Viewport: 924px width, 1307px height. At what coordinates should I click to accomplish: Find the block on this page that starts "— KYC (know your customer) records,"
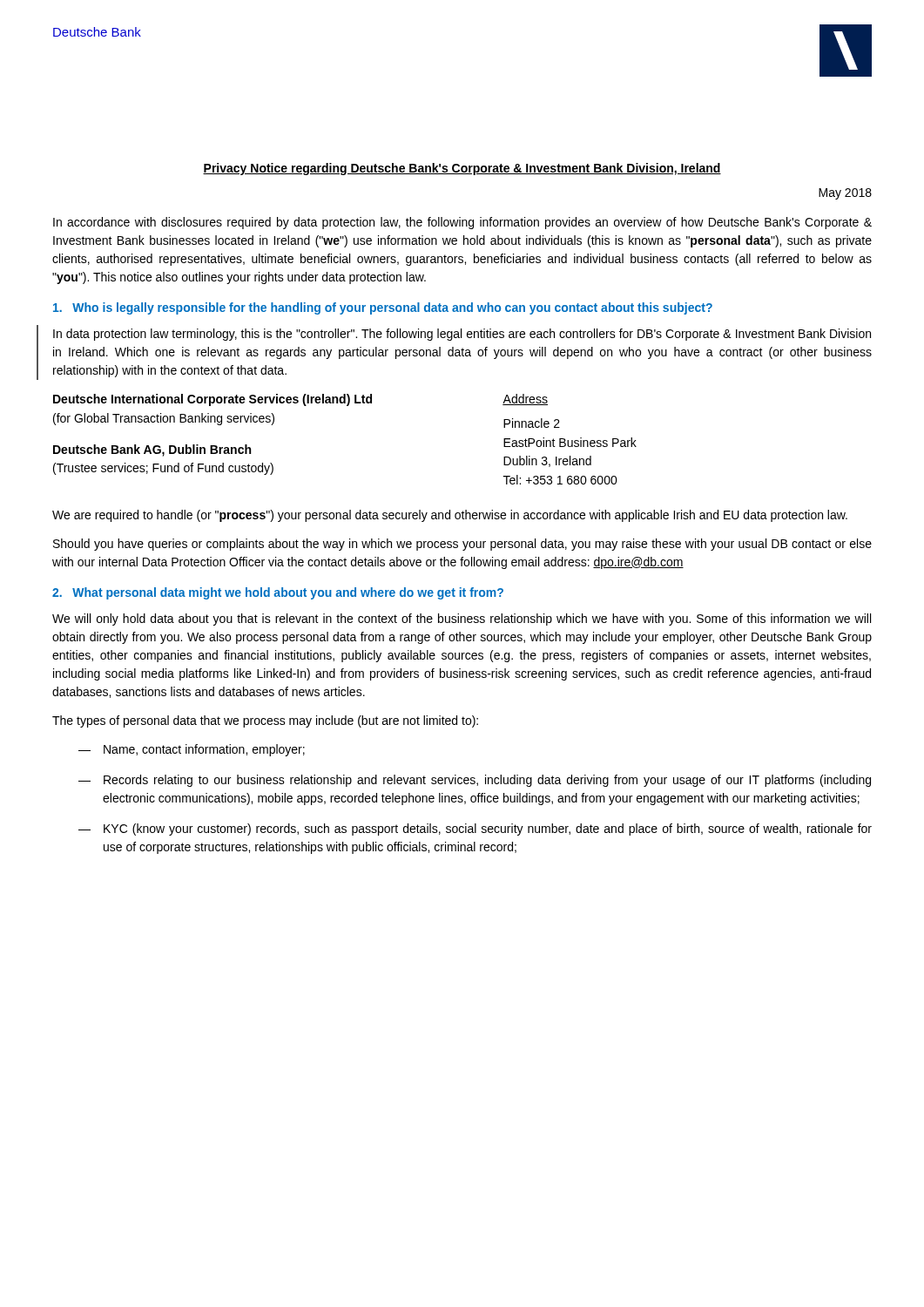point(475,838)
